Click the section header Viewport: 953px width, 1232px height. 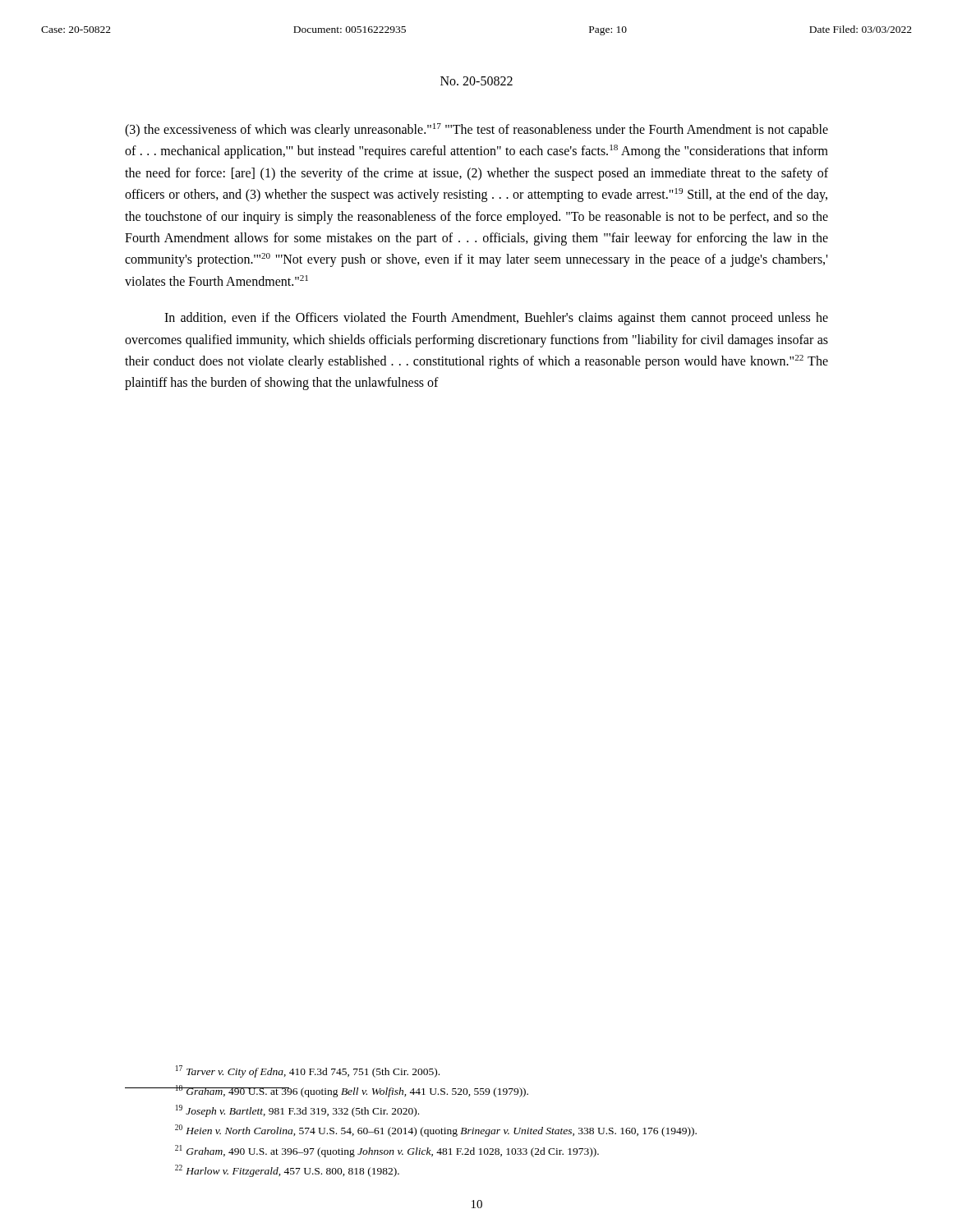pyautogui.click(x=476, y=81)
